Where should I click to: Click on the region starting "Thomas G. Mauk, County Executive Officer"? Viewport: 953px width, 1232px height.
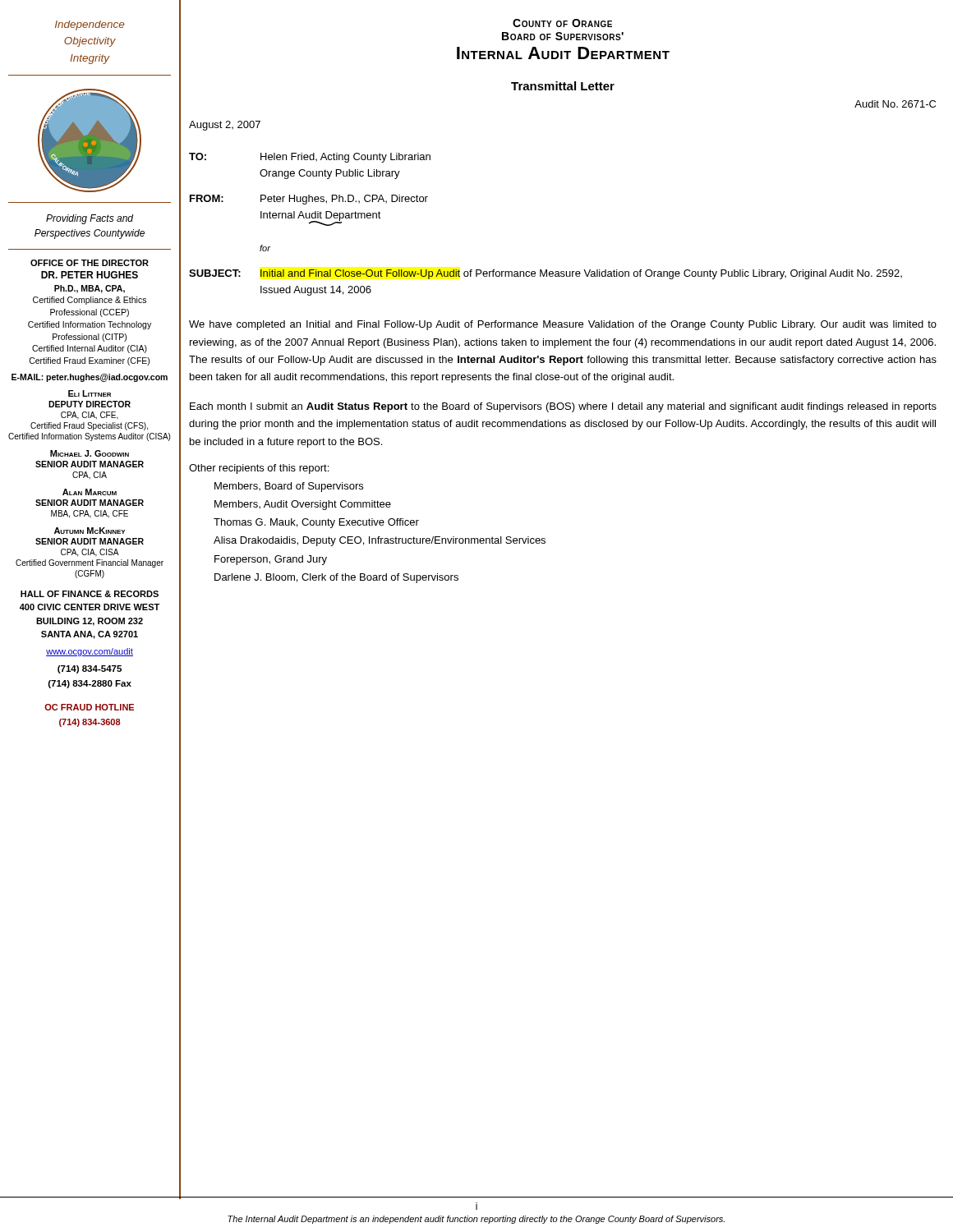tap(316, 522)
